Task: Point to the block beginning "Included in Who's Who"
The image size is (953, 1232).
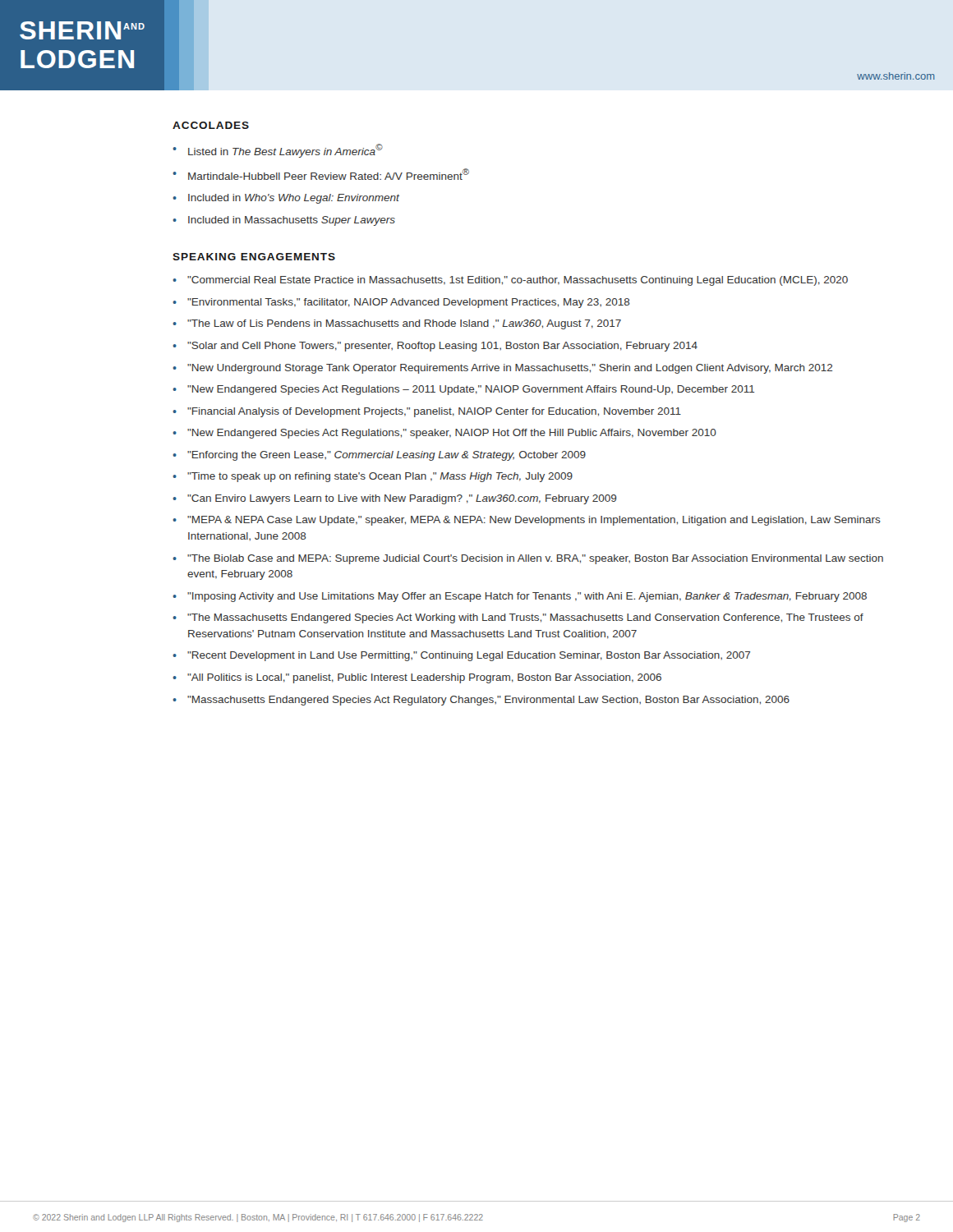Action: click(x=293, y=198)
